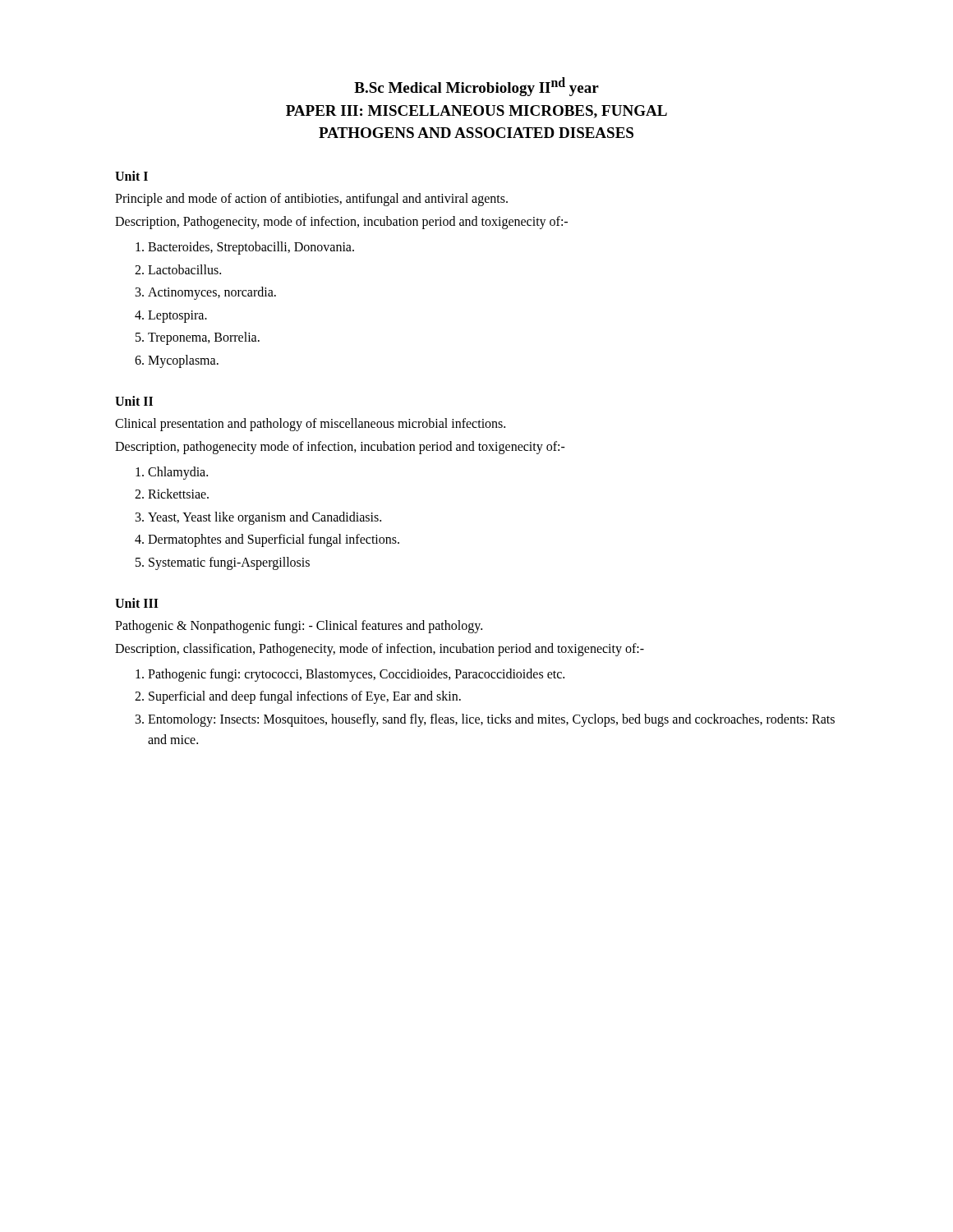Navigate to the passage starting "Treponema, Borrelia."
Image resolution: width=953 pixels, height=1232 pixels.
point(204,337)
